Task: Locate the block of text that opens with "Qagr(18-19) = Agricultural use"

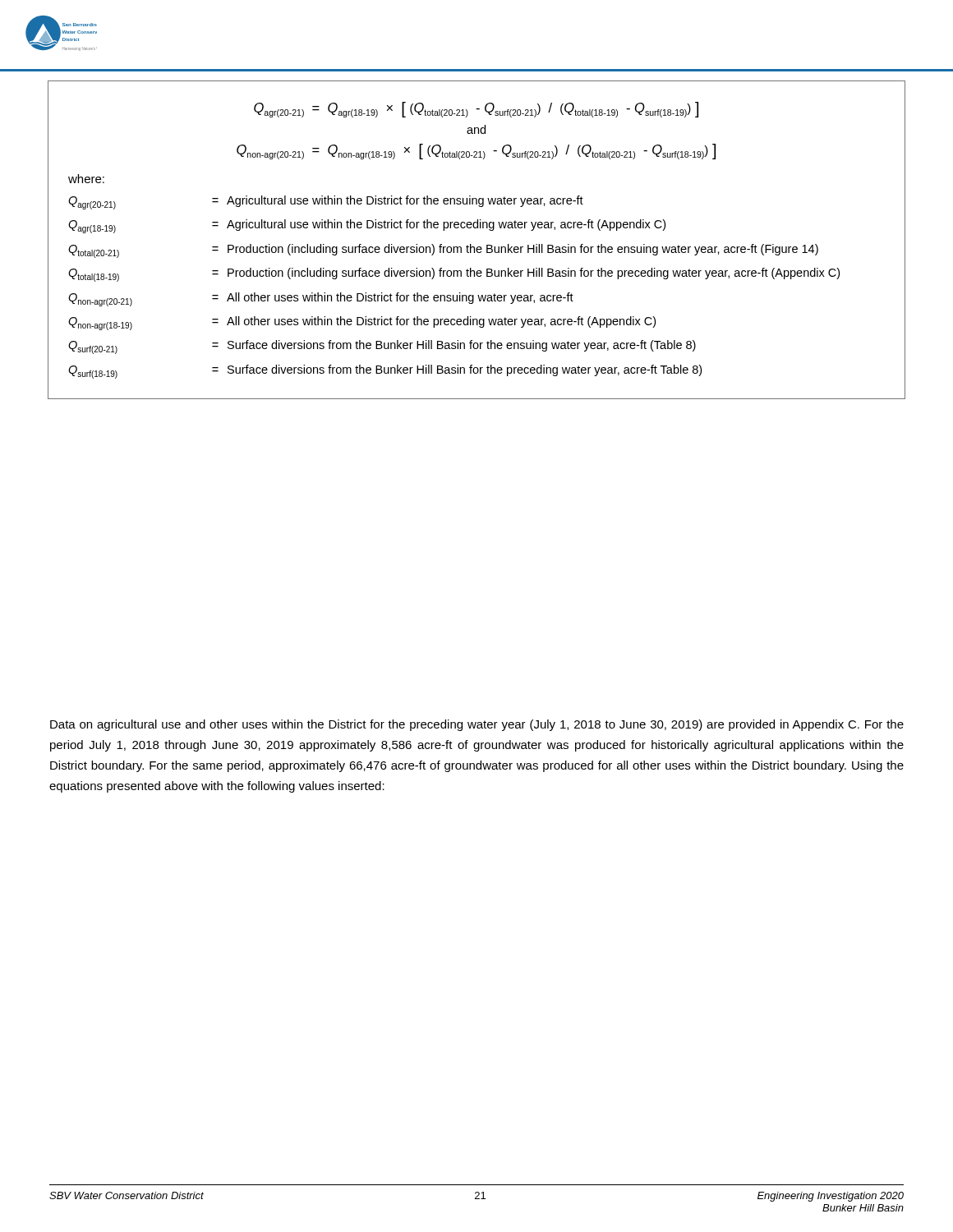Action: (x=367, y=226)
